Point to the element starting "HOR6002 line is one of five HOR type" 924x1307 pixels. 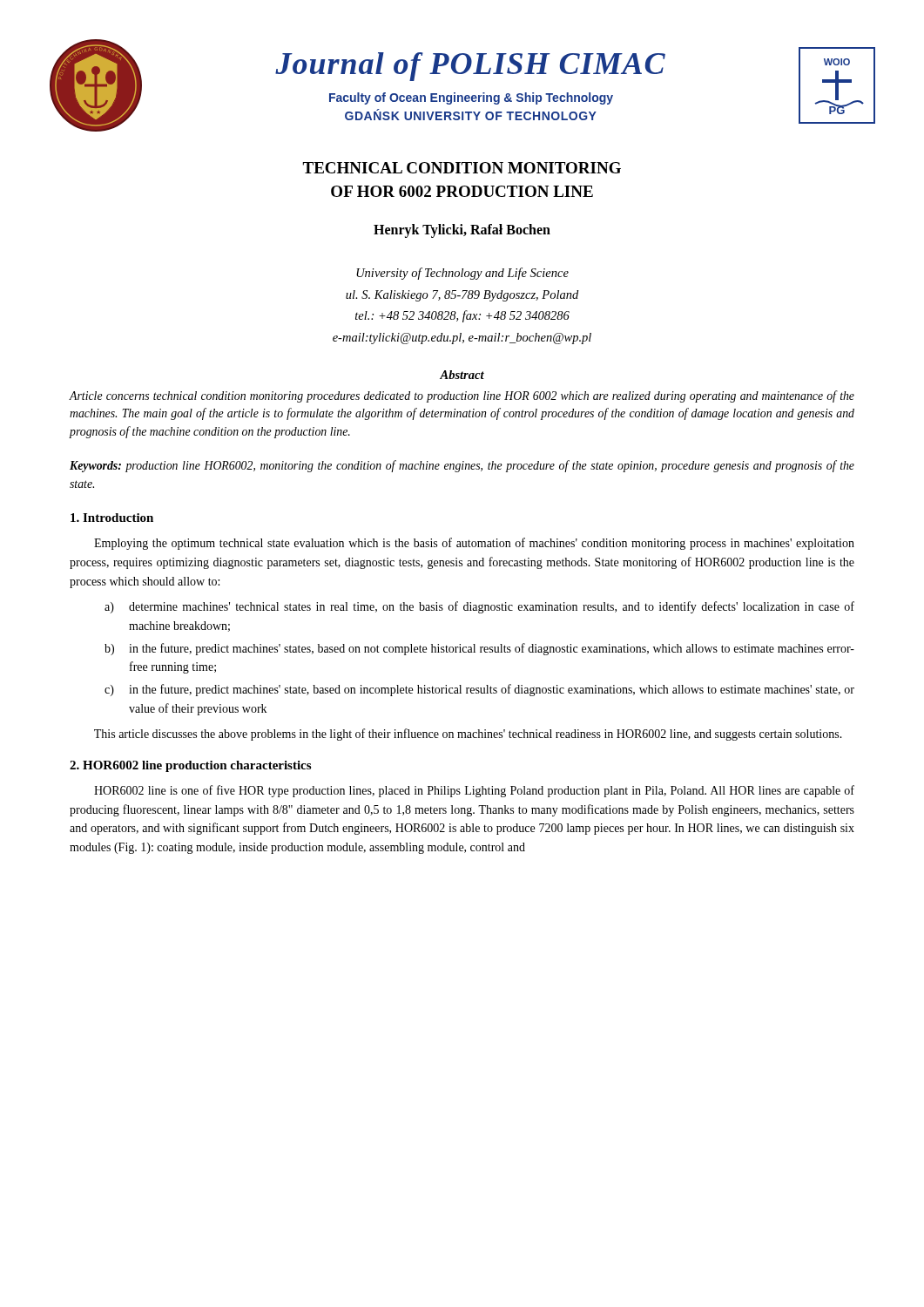(462, 819)
